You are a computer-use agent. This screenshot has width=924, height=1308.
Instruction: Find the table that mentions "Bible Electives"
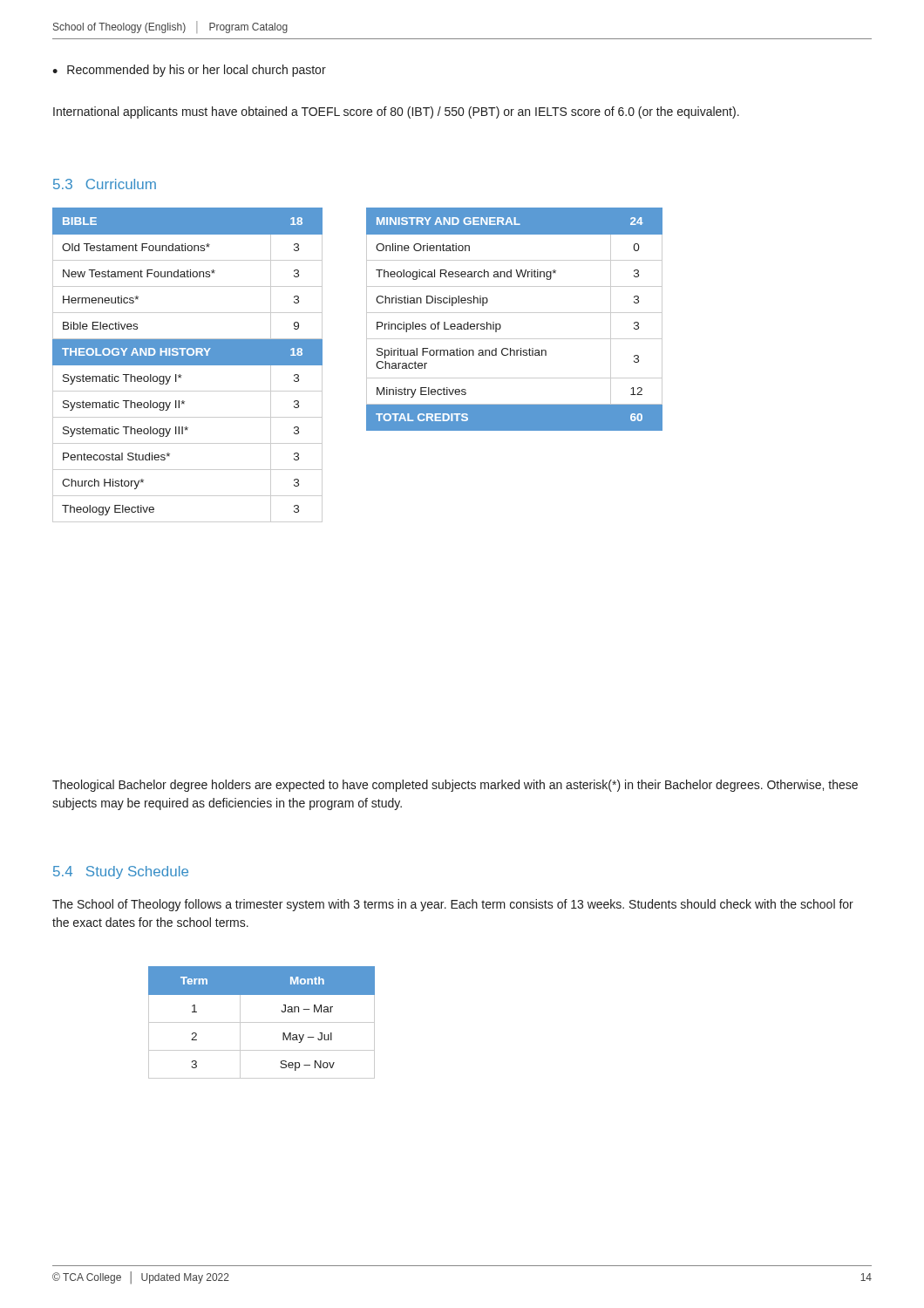(187, 365)
